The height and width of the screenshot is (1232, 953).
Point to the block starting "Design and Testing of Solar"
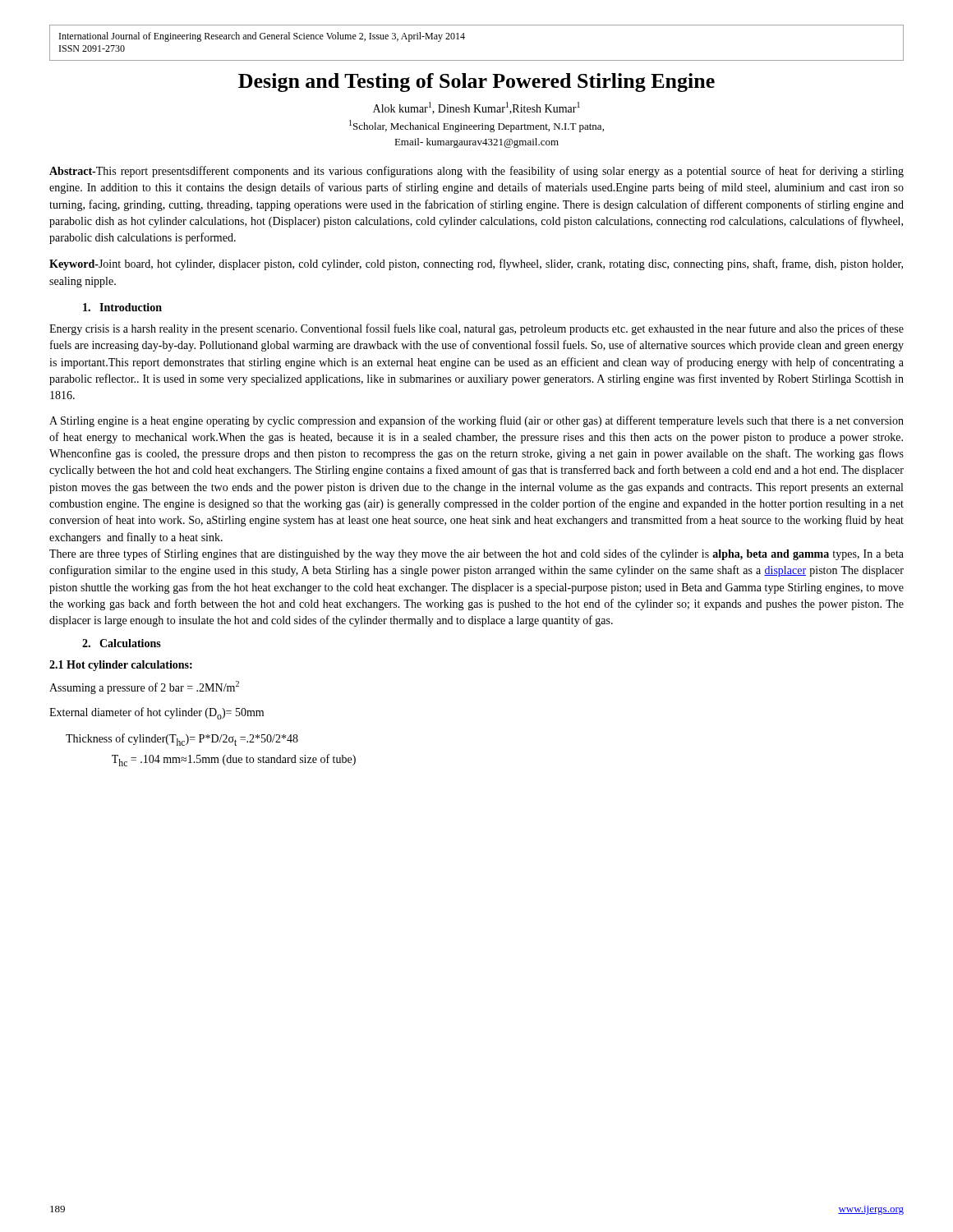(x=476, y=81)
